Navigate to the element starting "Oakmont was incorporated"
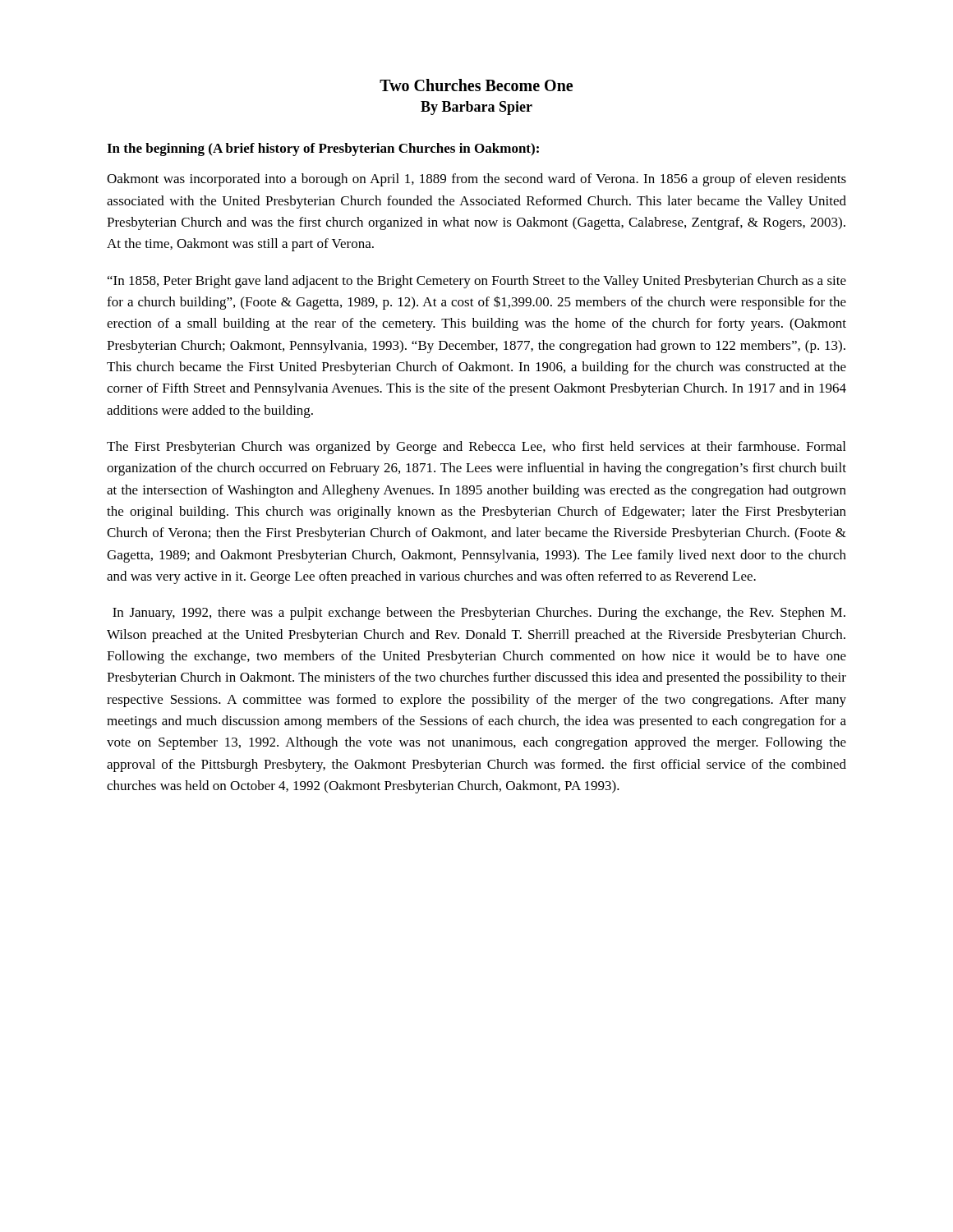953x1232 pixels. click(x=476, y=211)
